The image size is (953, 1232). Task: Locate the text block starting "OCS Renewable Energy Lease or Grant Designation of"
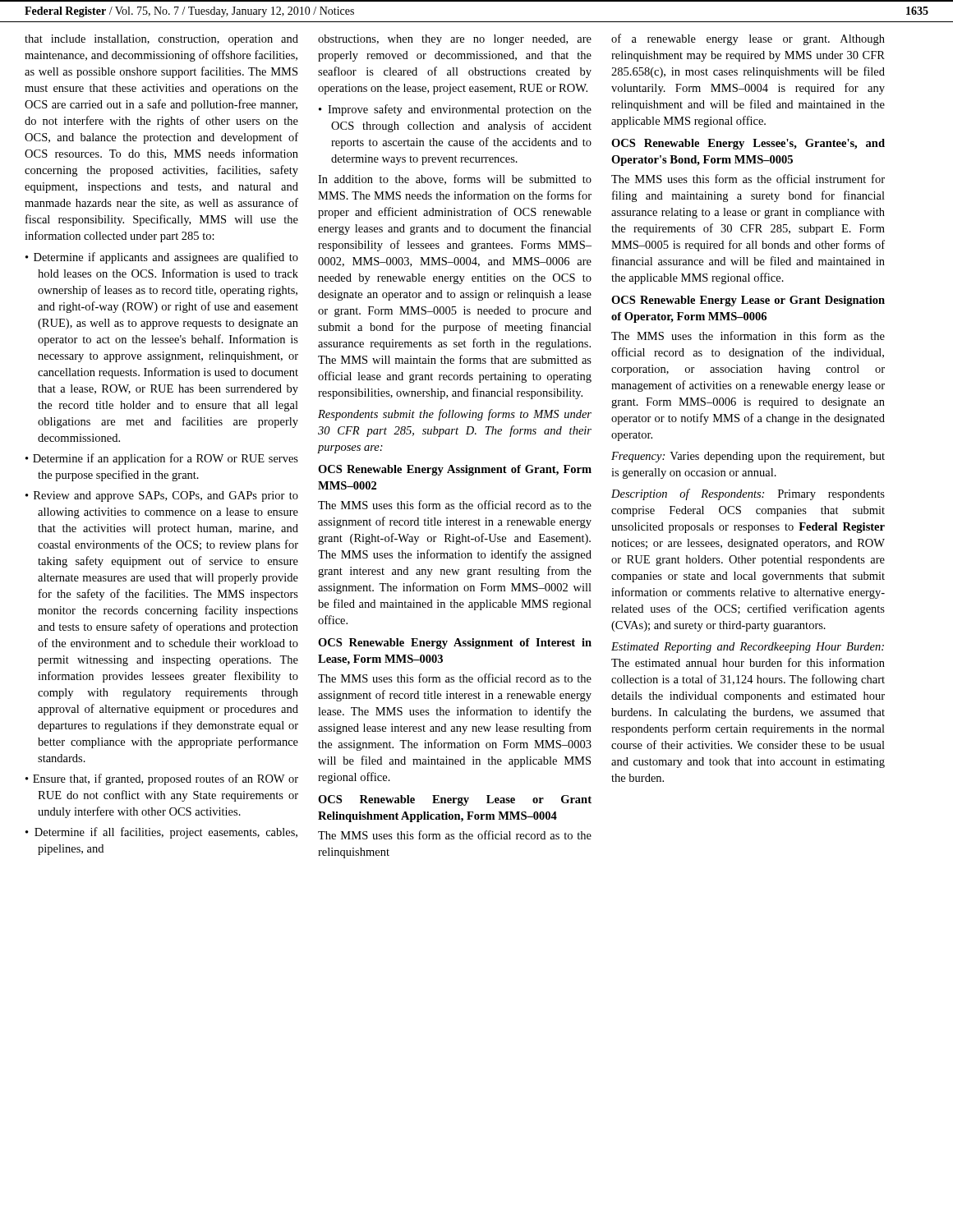tap(748, 309)
